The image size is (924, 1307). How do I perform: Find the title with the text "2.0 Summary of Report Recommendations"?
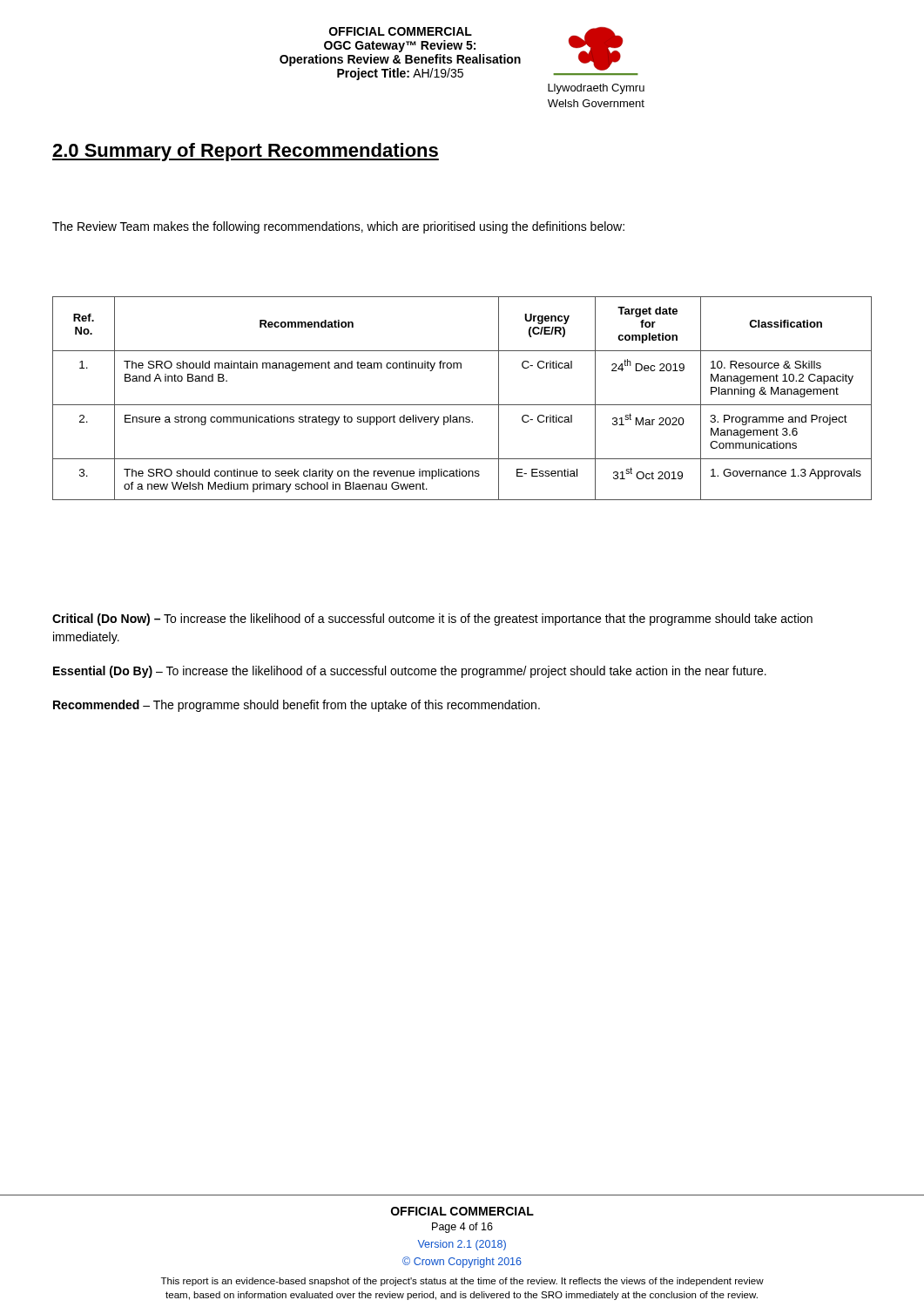(x=246, y=152)
